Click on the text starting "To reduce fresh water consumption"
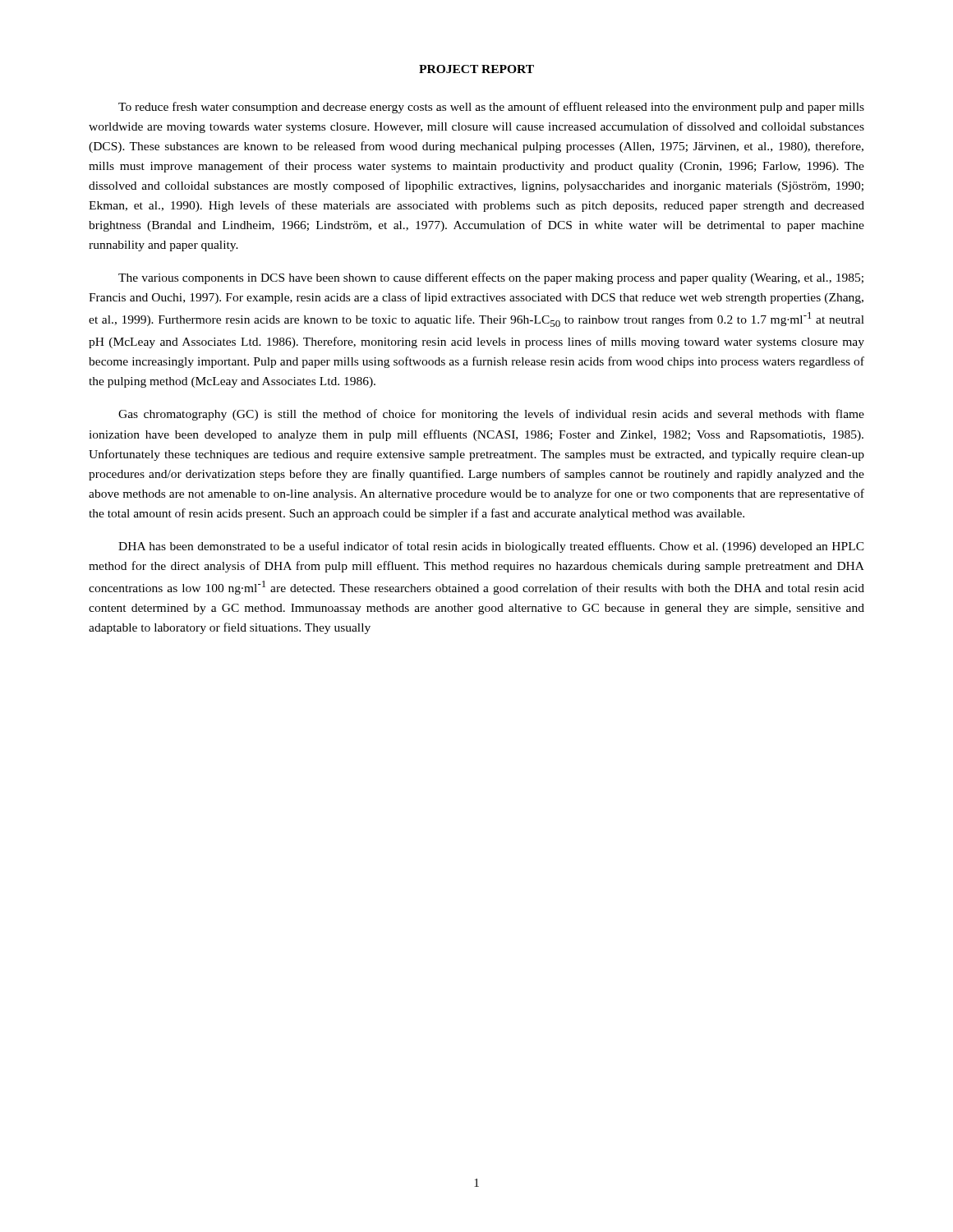 click(x=476, y=176)
